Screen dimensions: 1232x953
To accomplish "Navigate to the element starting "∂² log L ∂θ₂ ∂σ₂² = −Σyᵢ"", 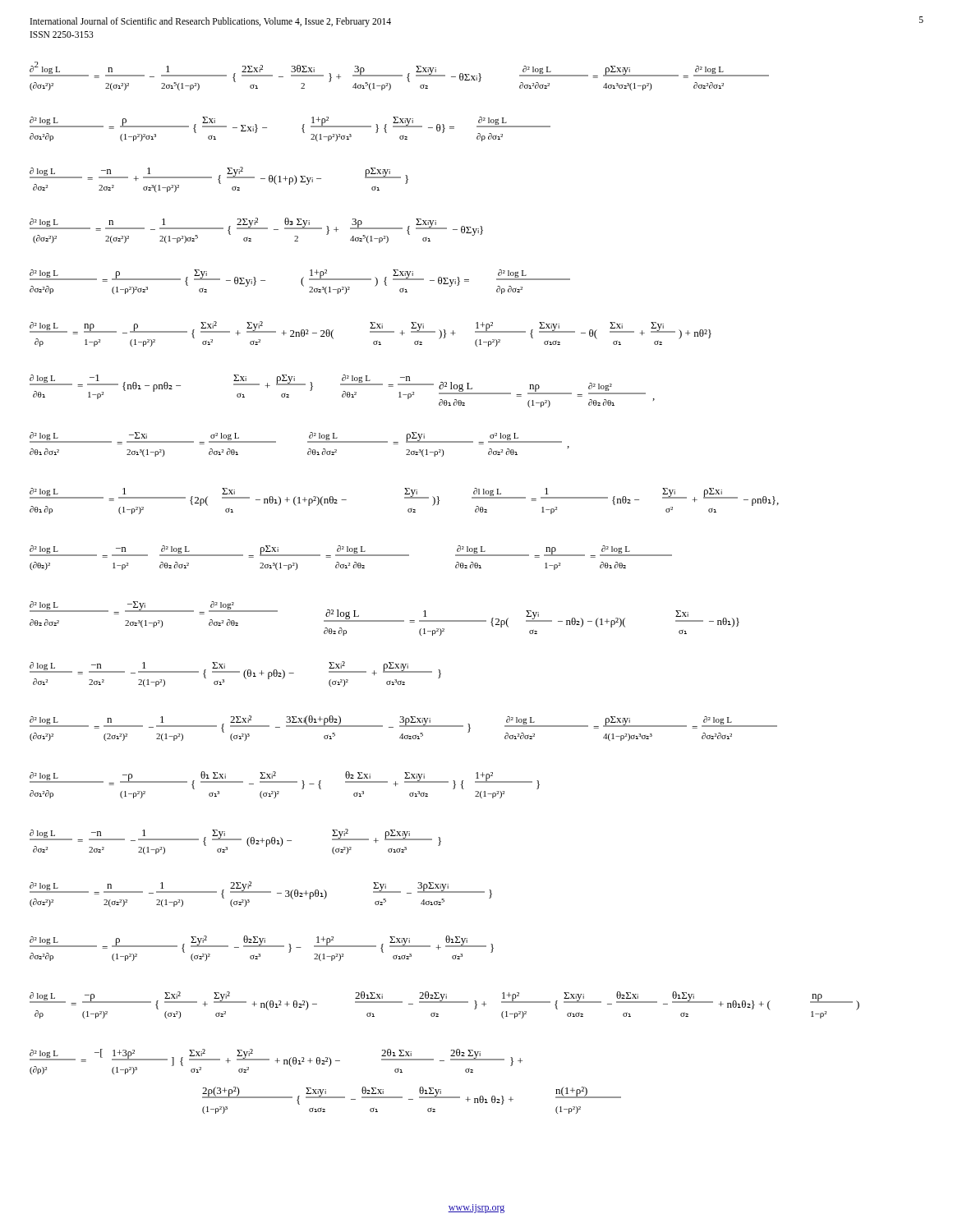I will click(x=476, y=616).
